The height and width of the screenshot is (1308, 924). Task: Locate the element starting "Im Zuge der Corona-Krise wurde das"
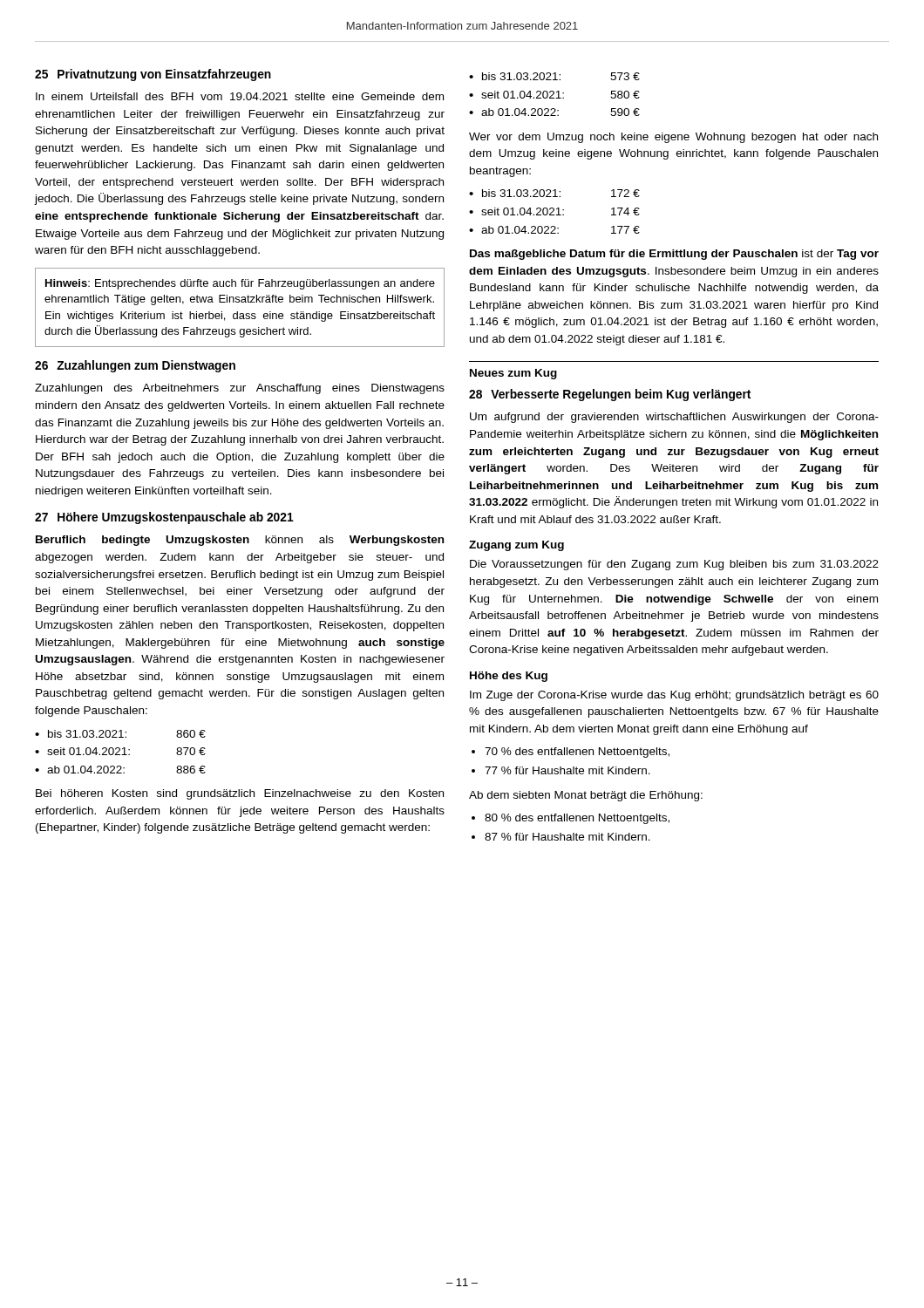pyautogui.click(x=674, y=712)
